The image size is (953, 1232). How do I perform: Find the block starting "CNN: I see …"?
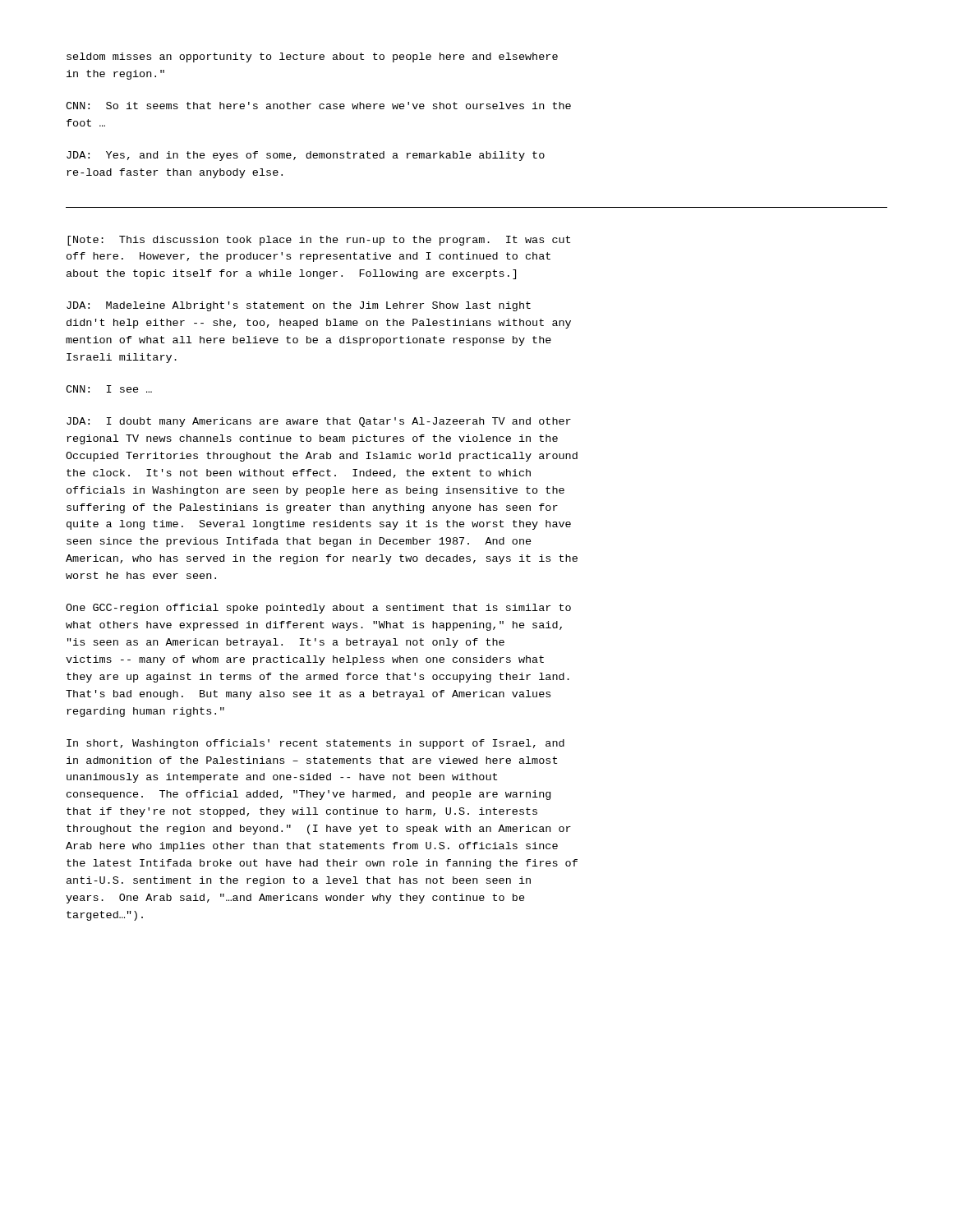pyautogui.click(x=109, y=390)
